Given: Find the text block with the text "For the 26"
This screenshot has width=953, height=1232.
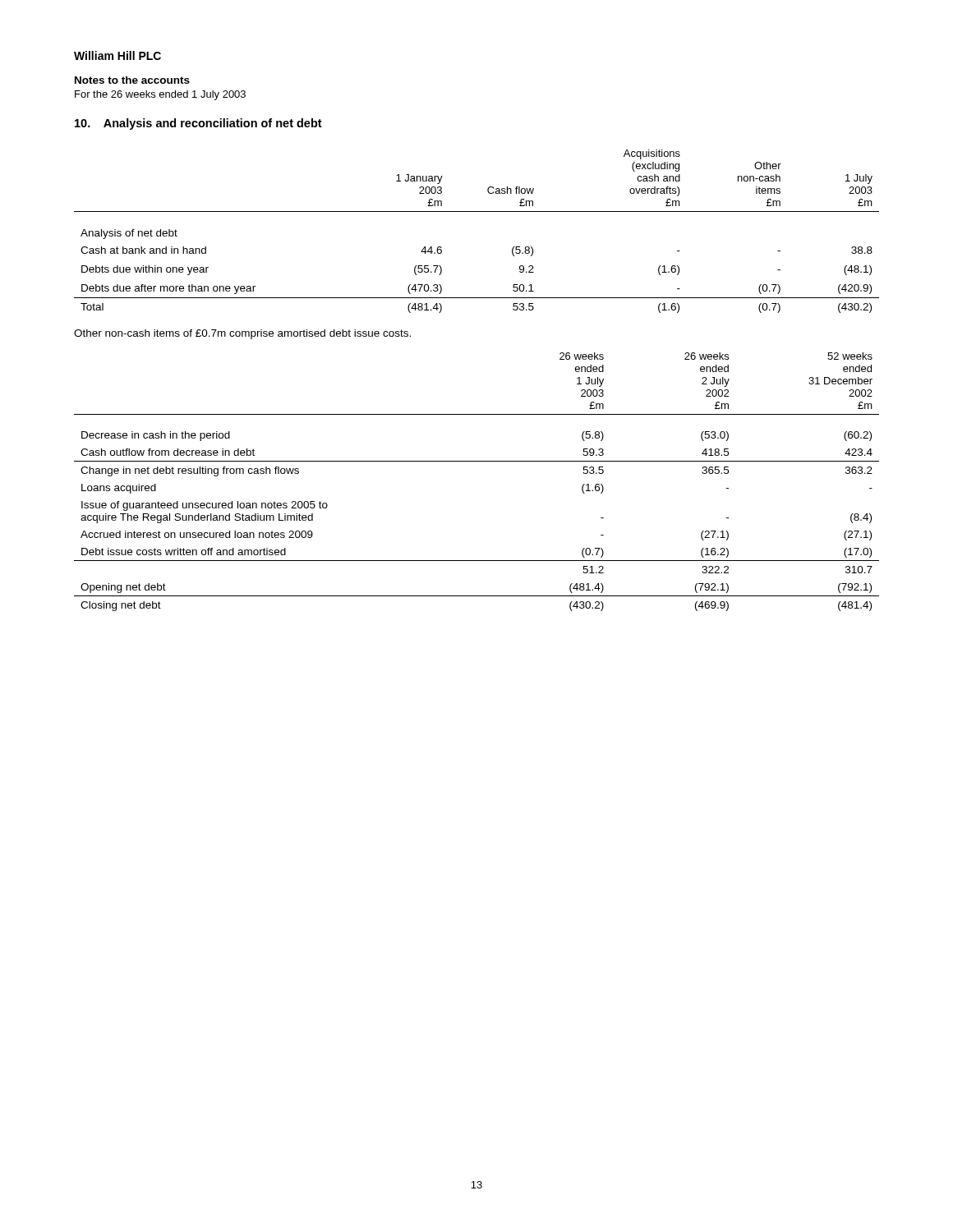Looking at the screenshot, I should (160, 94).
